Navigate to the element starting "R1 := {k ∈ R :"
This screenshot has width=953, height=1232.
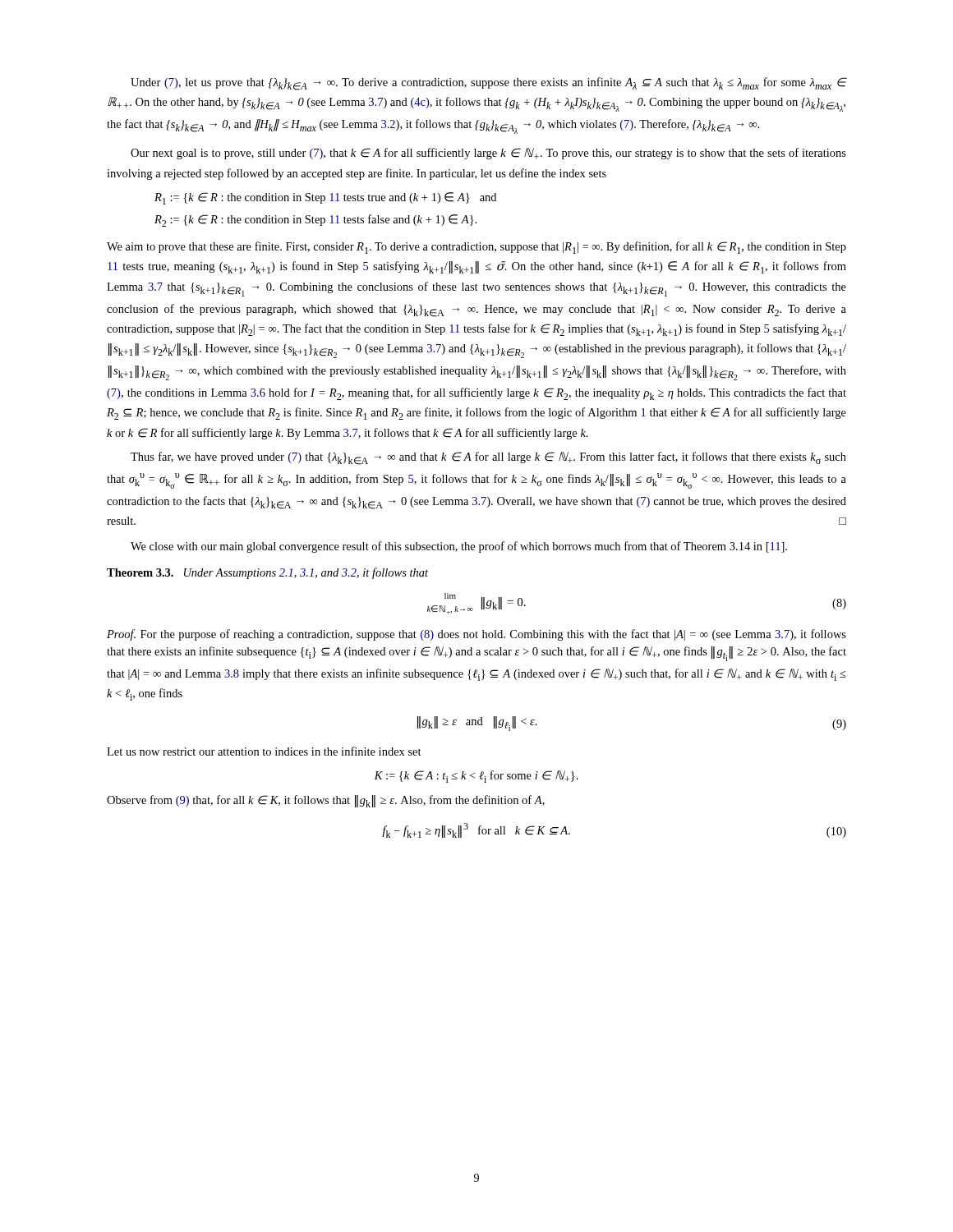(500, 210)
